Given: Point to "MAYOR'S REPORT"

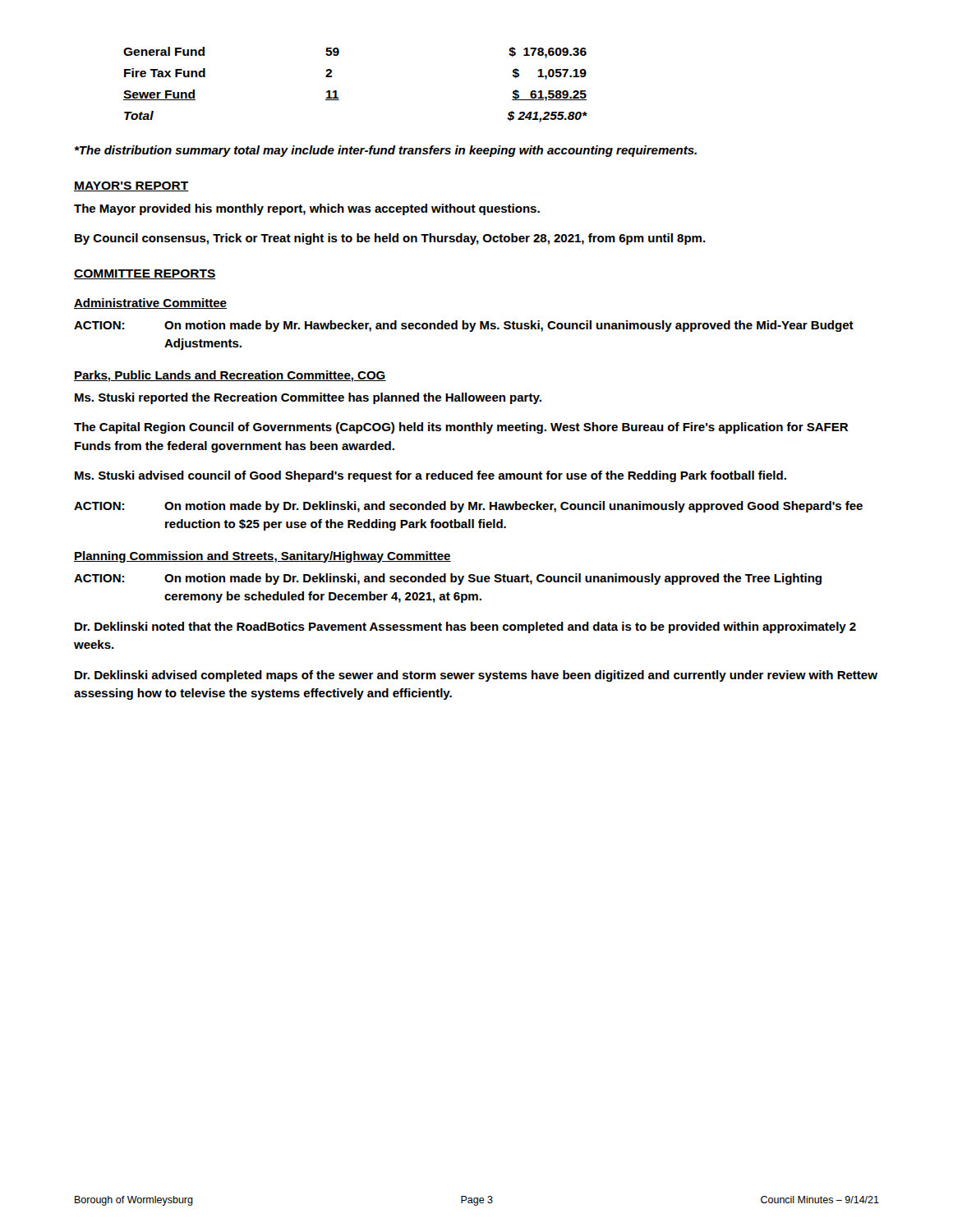Looking at the screenshot, I should click(x=131, y=185).
